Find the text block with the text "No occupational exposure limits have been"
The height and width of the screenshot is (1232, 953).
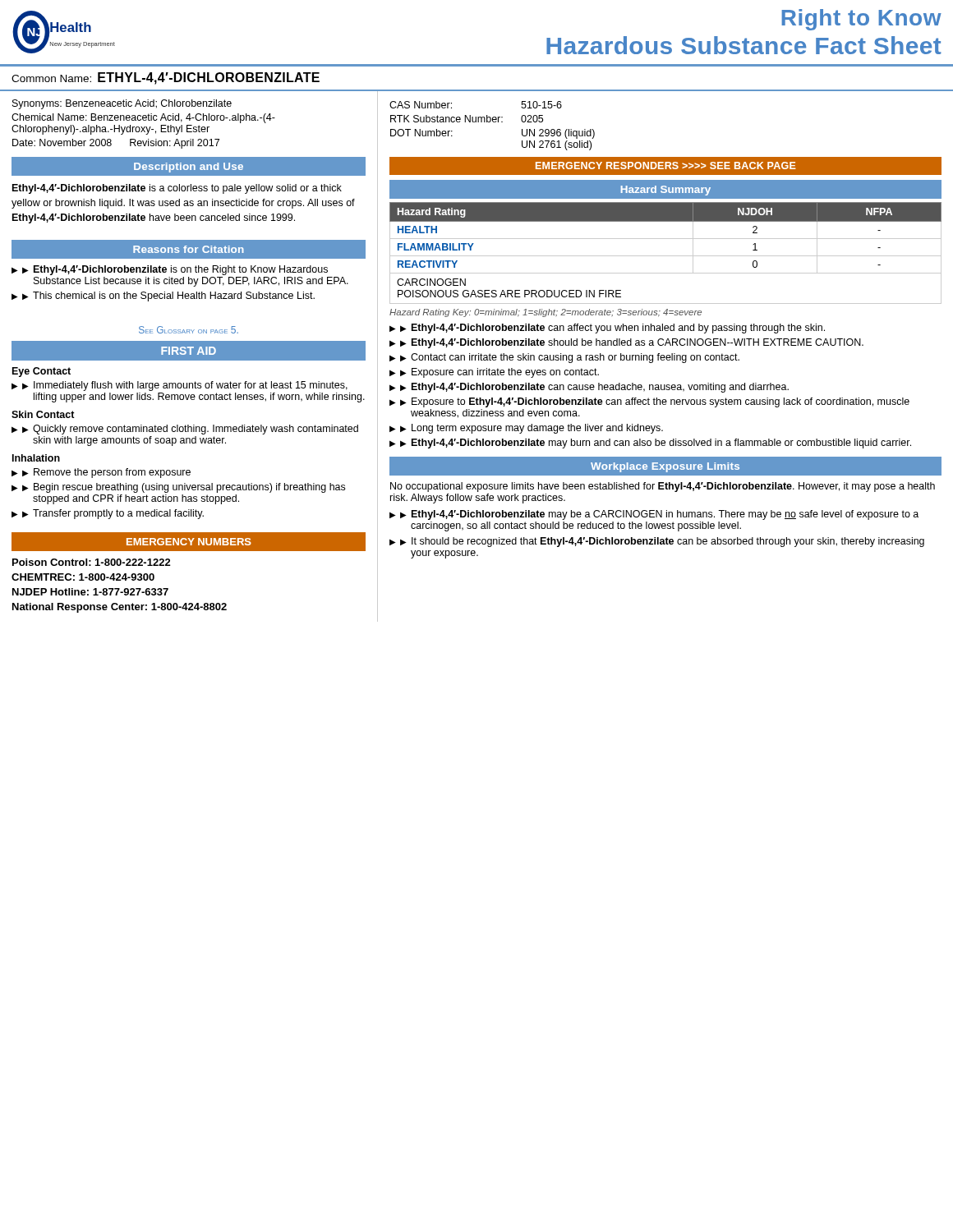click(x=662, y=492)
